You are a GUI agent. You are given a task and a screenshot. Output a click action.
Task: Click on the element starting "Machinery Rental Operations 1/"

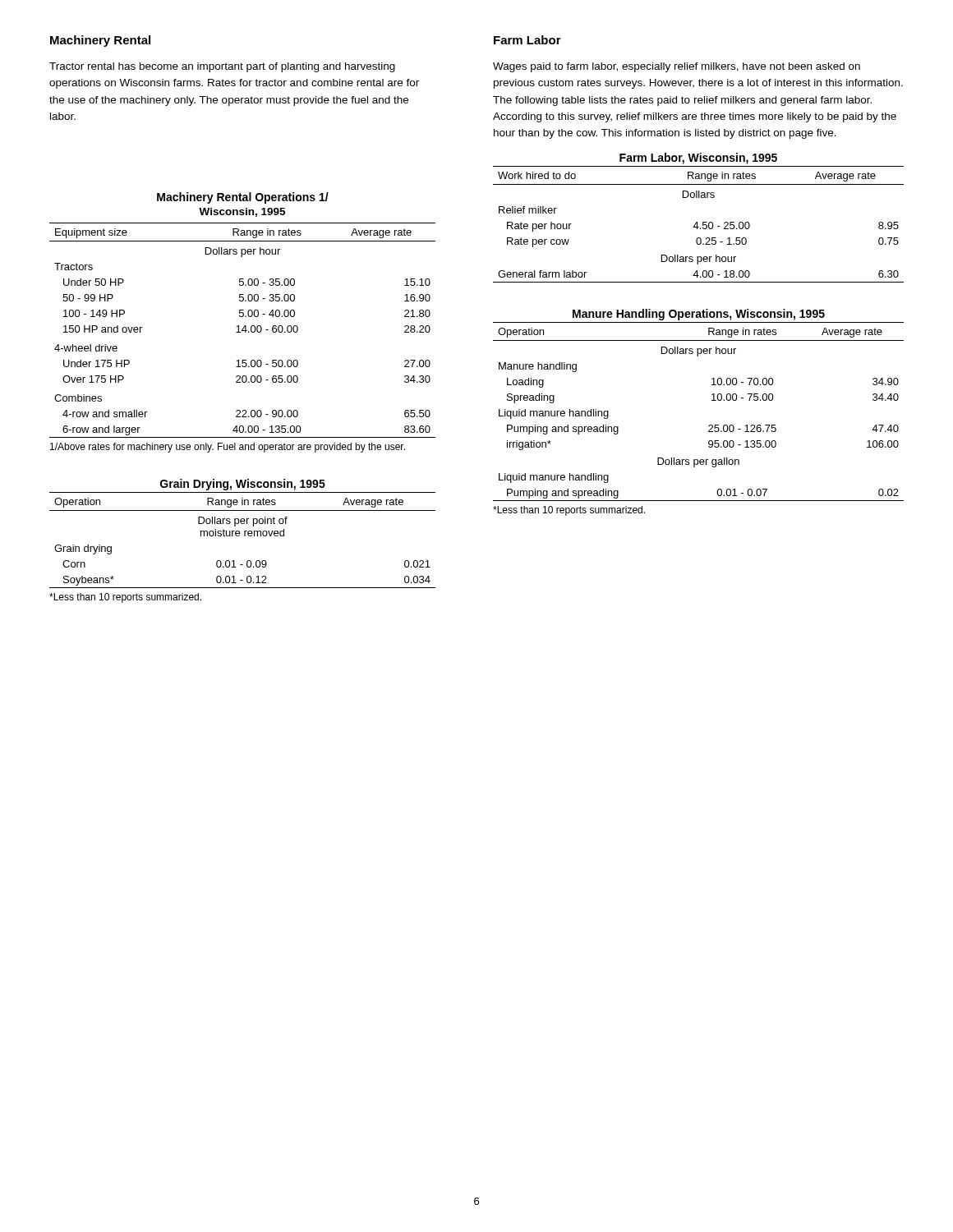(242, 204)
